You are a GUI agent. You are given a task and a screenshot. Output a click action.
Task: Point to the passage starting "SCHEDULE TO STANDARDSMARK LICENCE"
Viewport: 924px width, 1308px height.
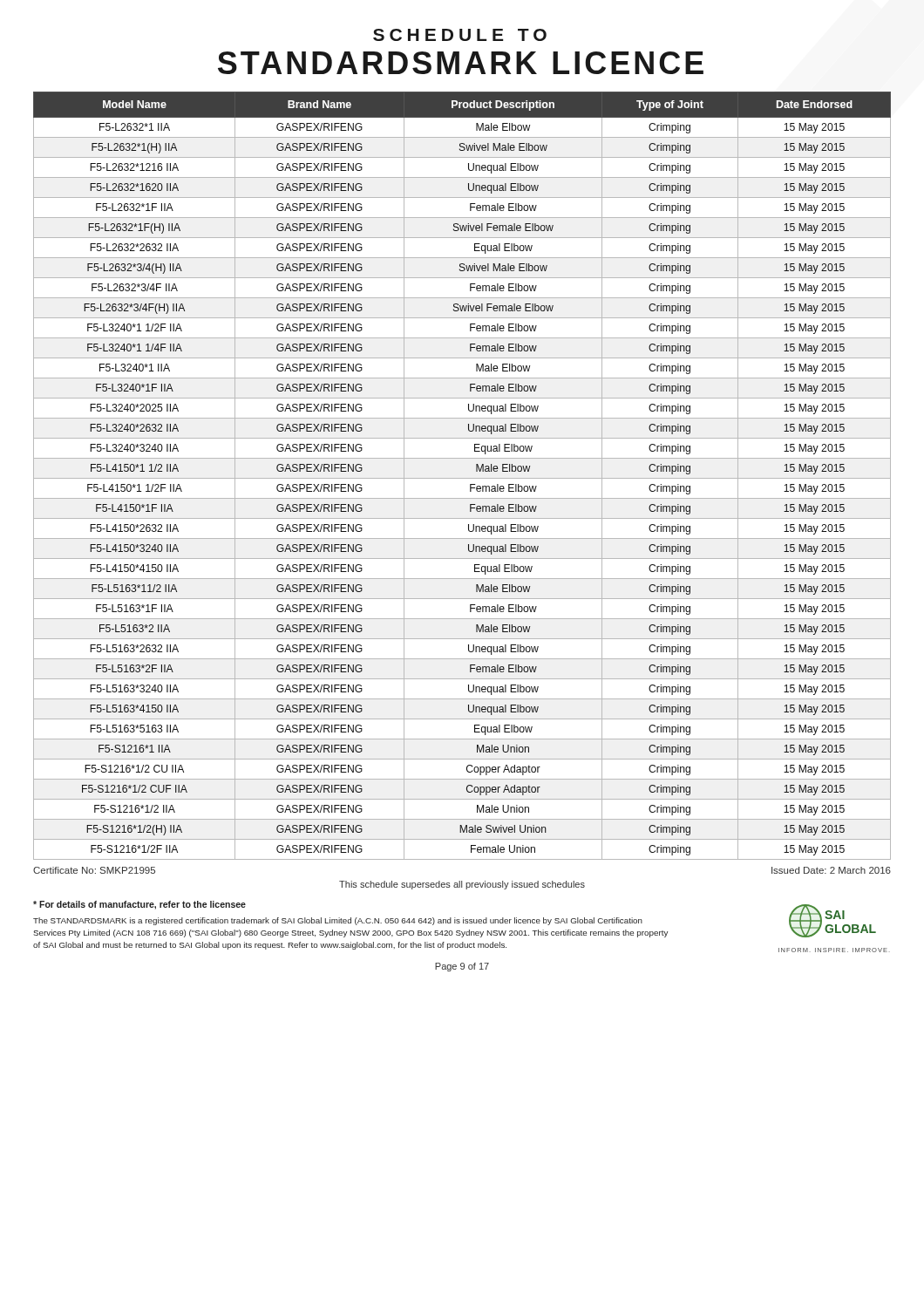coord(462,53)
